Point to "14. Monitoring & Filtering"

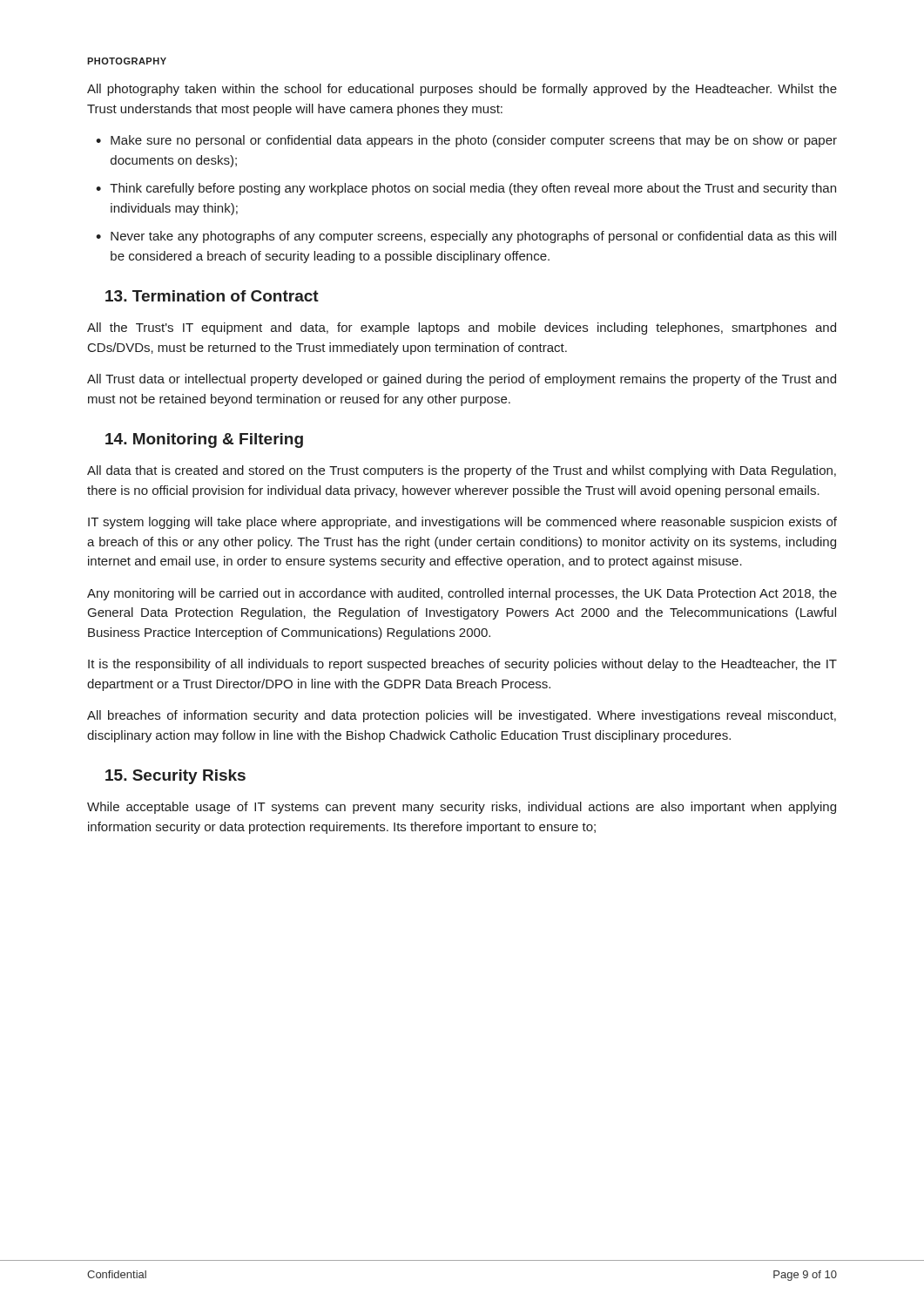click(204, 440)
